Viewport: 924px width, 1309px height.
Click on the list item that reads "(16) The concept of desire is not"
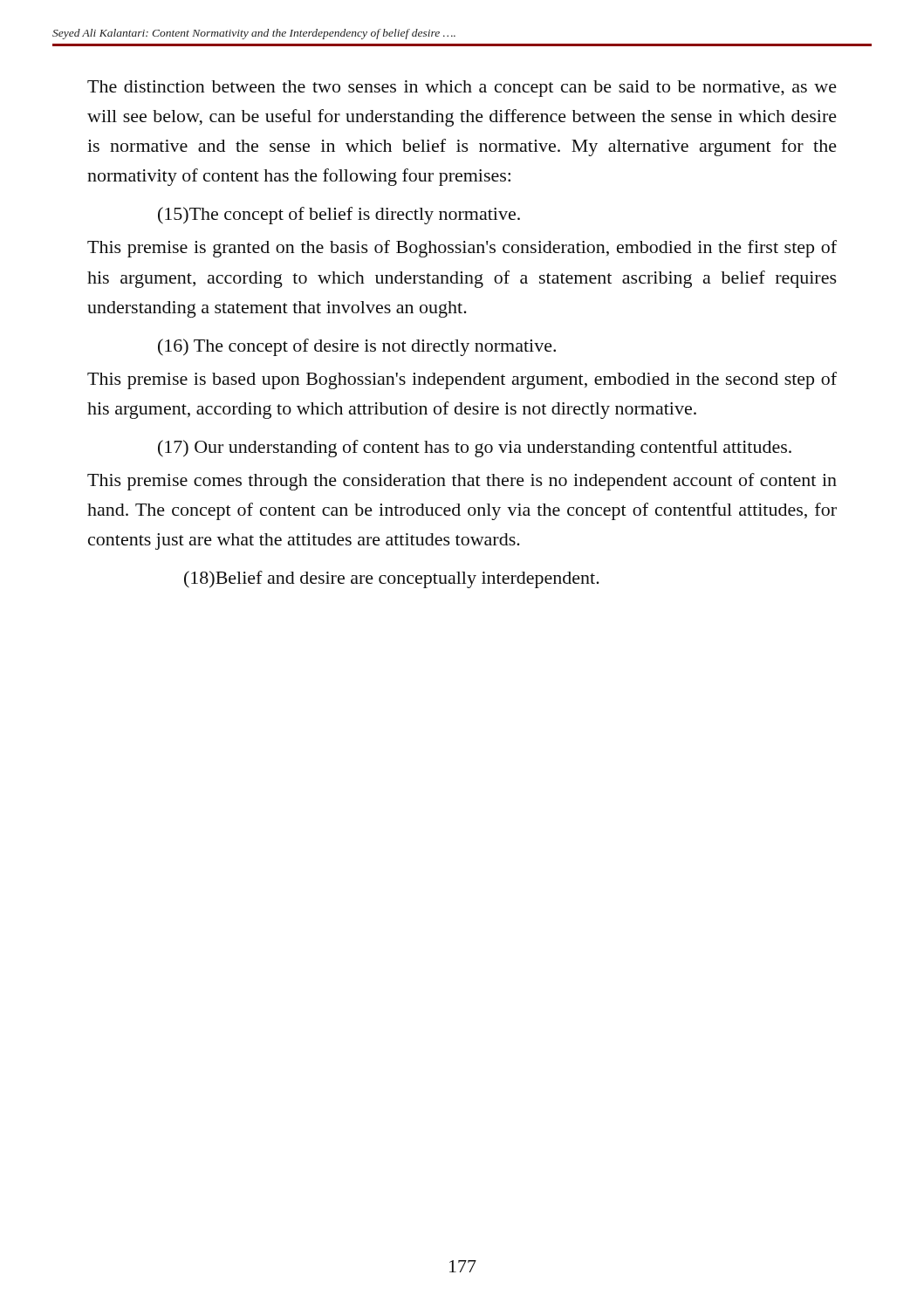click(357, 345)
